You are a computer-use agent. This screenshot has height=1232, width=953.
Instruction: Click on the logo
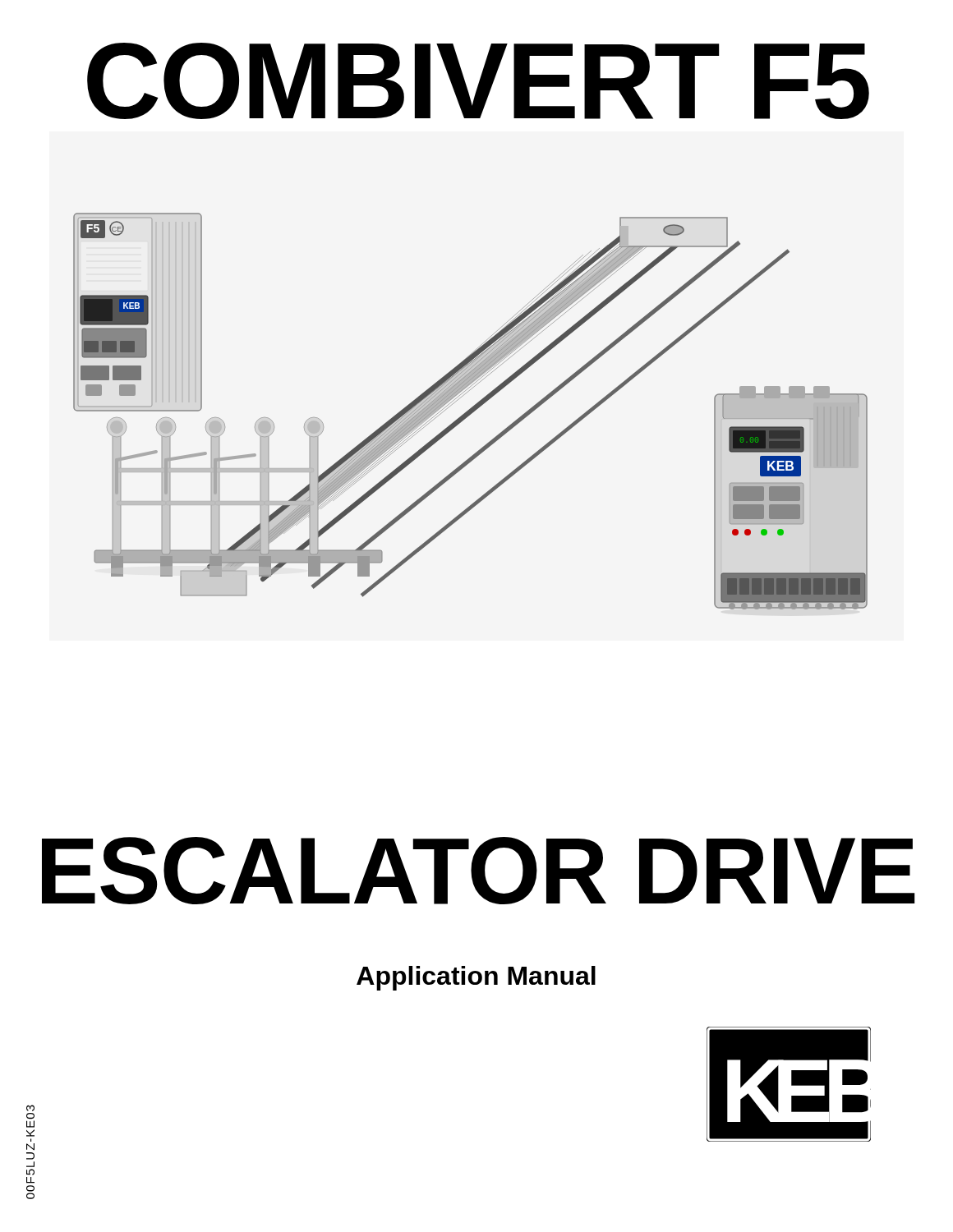[789, 1084]
